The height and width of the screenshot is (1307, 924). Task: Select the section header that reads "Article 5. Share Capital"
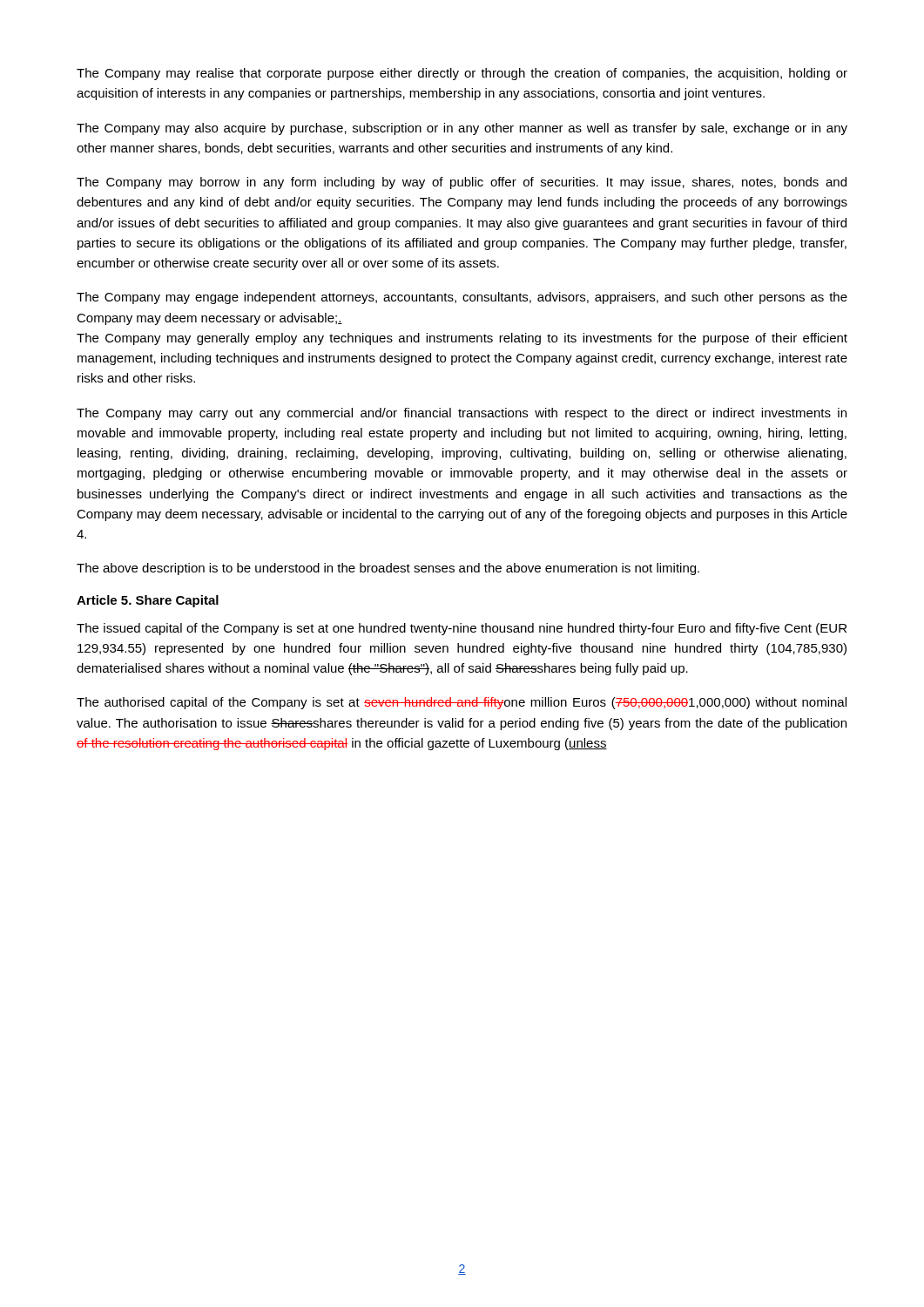148,599
